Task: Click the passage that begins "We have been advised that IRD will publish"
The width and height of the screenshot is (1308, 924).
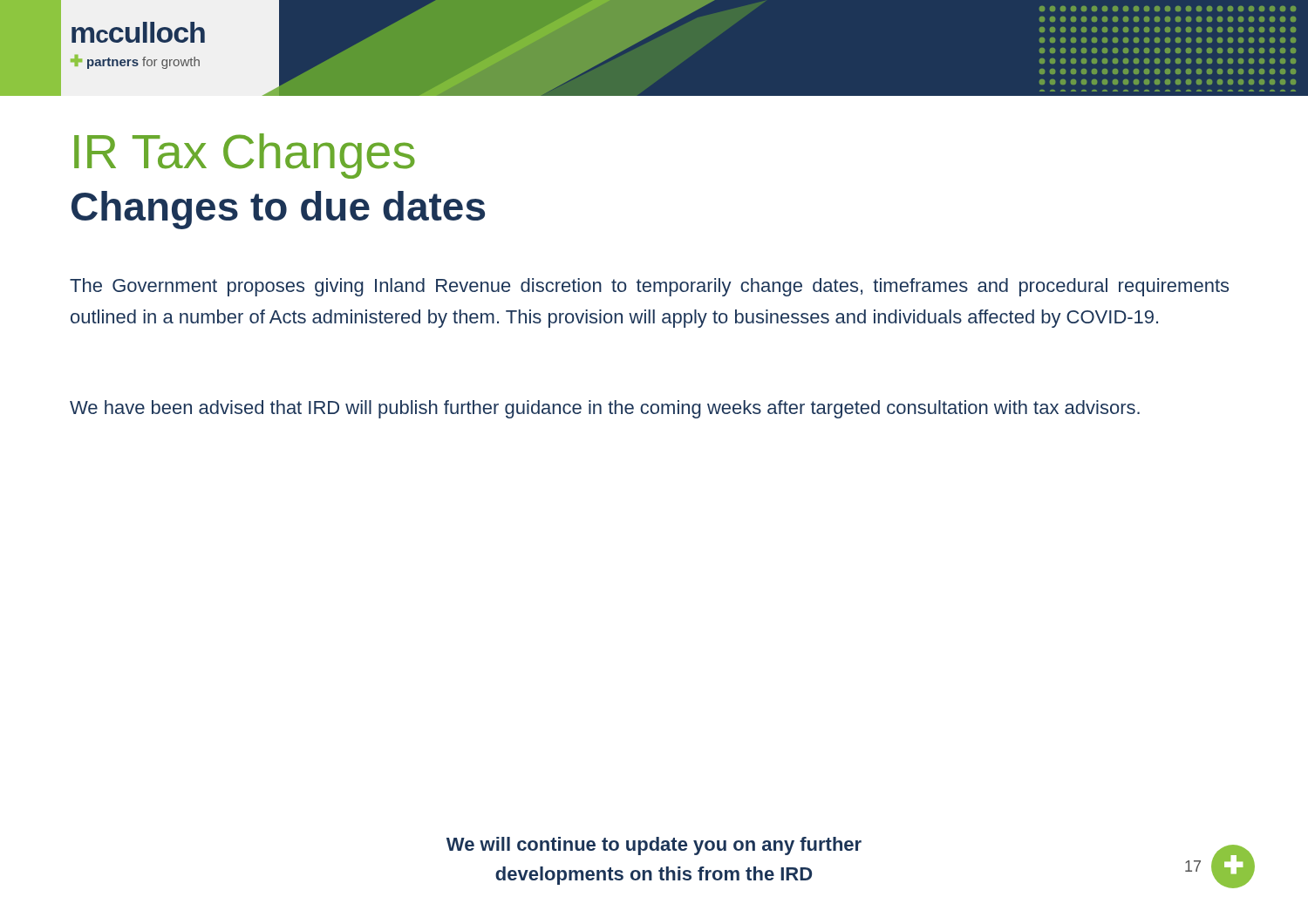Action: [650, 408]
